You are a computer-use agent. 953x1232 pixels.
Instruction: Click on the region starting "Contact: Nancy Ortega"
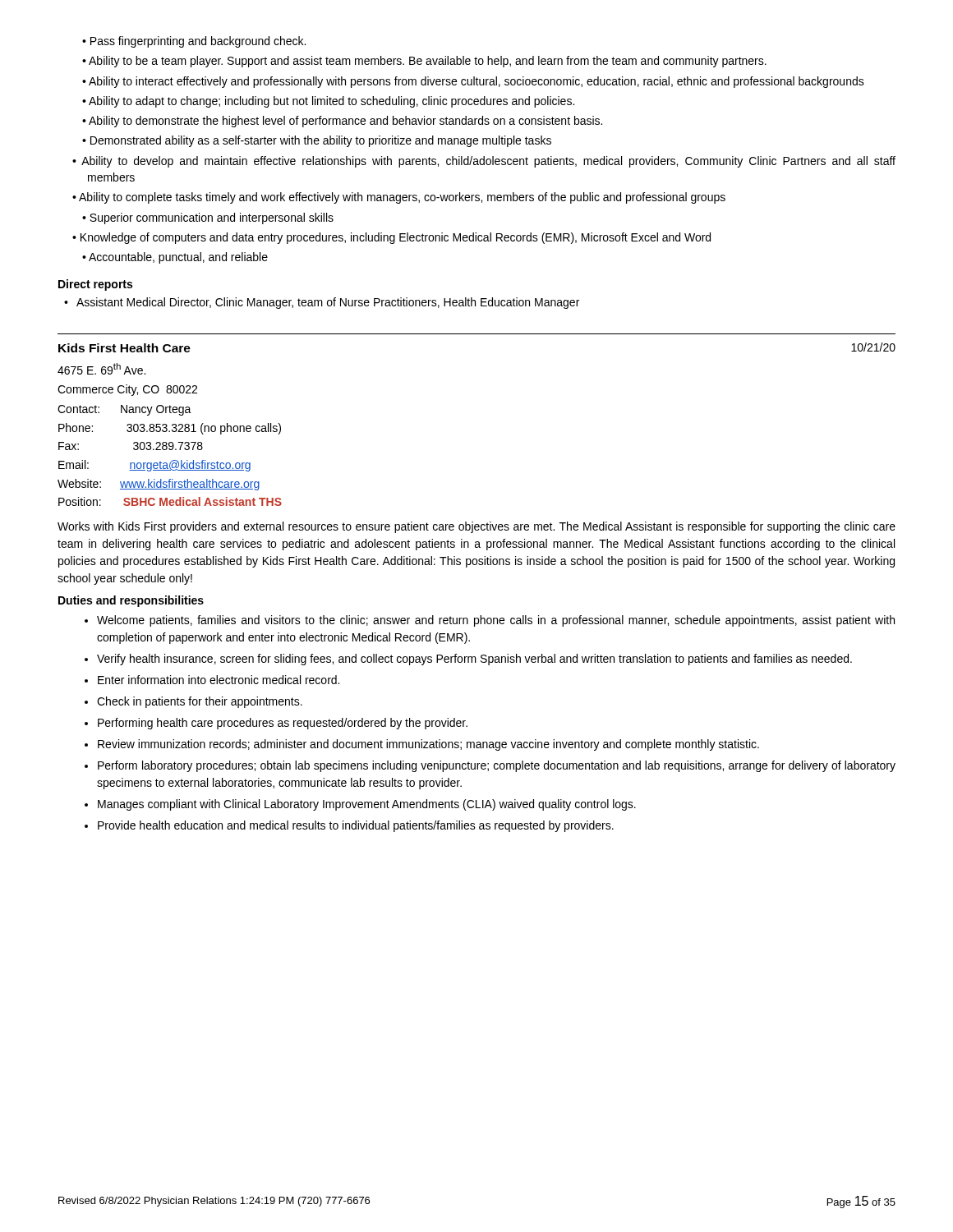tap(124, 410)
